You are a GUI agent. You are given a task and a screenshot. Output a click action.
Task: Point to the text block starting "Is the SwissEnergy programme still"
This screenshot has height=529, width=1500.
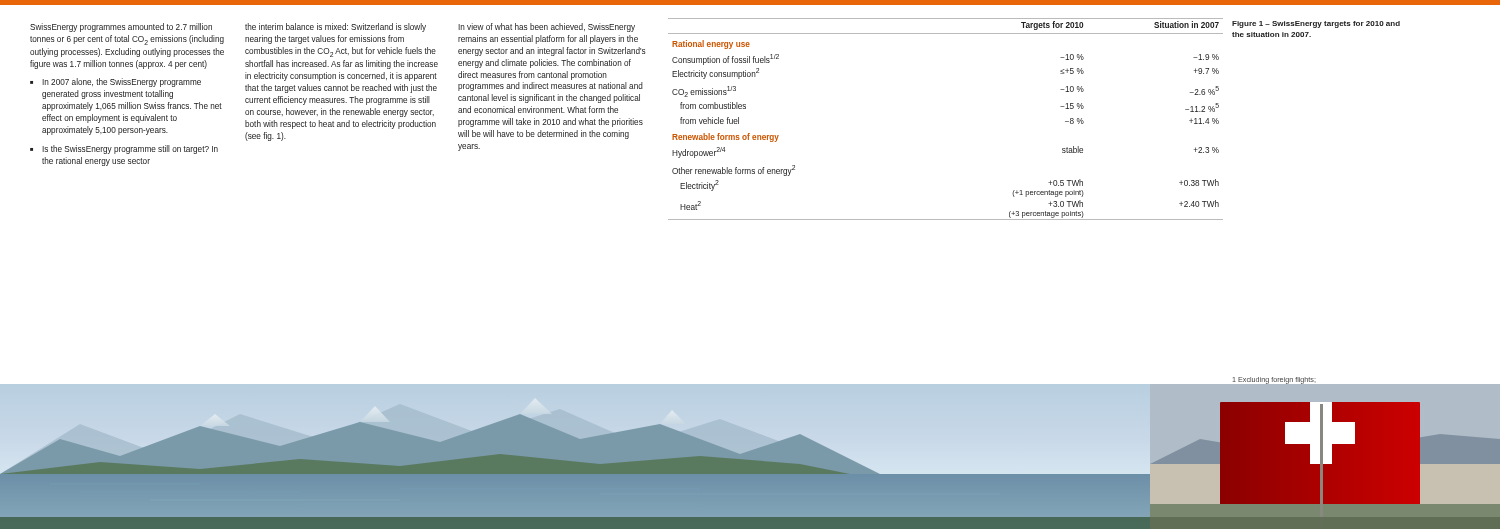point(130,155)
